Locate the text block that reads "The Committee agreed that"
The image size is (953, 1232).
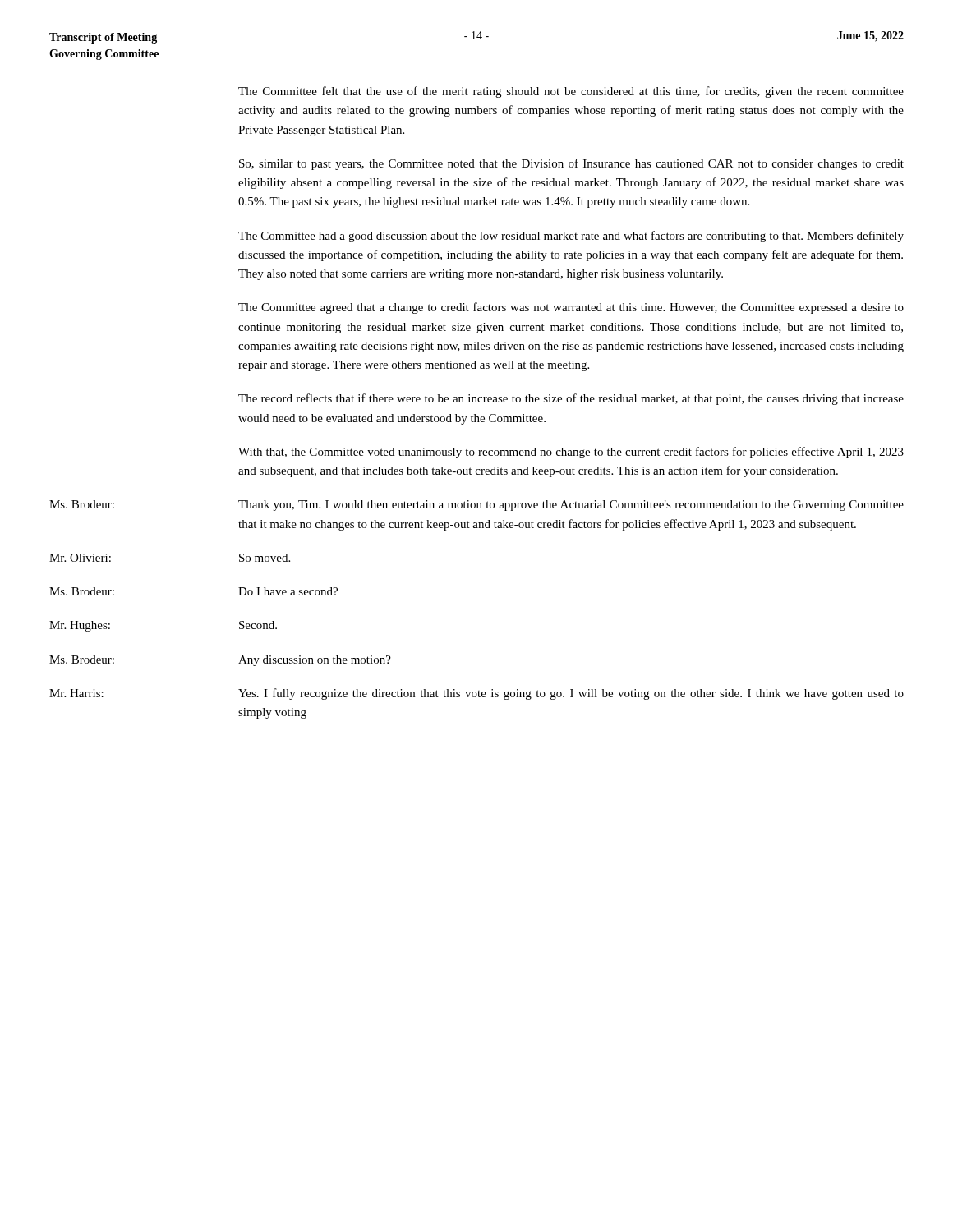click(x=571, y=336)
